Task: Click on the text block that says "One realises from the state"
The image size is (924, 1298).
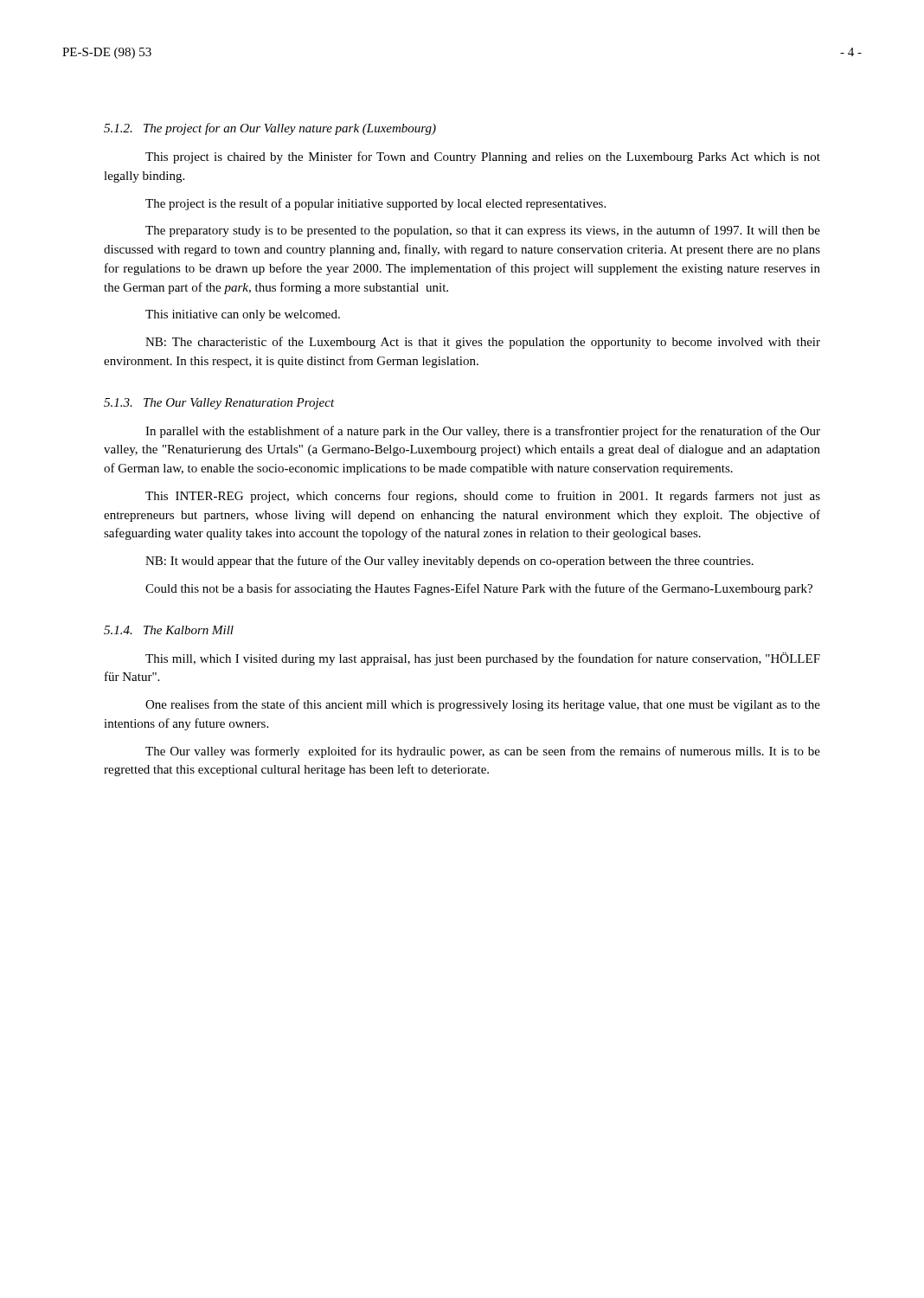Action: [462, 715]
